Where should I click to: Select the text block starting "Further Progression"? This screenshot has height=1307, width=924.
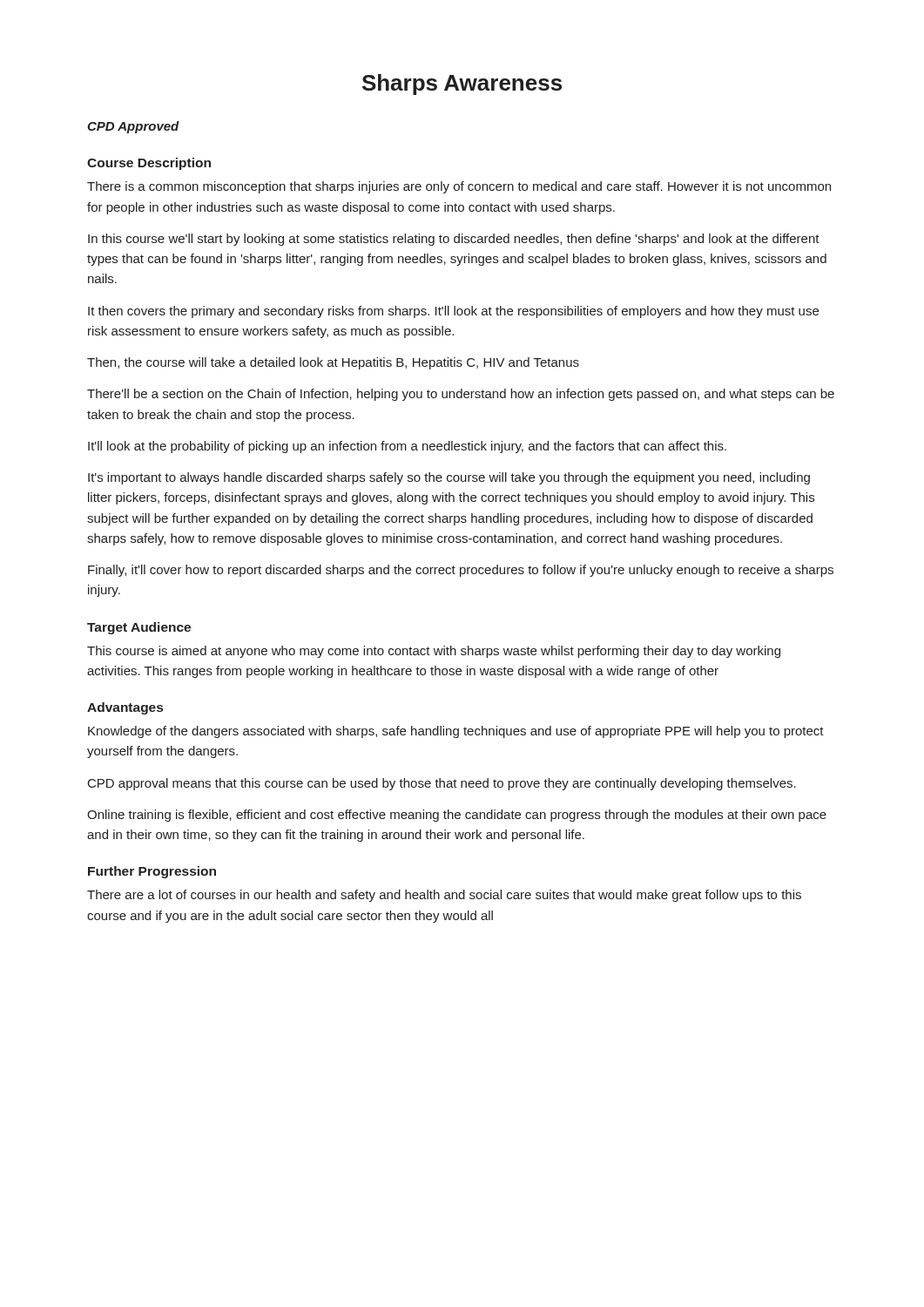(x=152, y=871)
